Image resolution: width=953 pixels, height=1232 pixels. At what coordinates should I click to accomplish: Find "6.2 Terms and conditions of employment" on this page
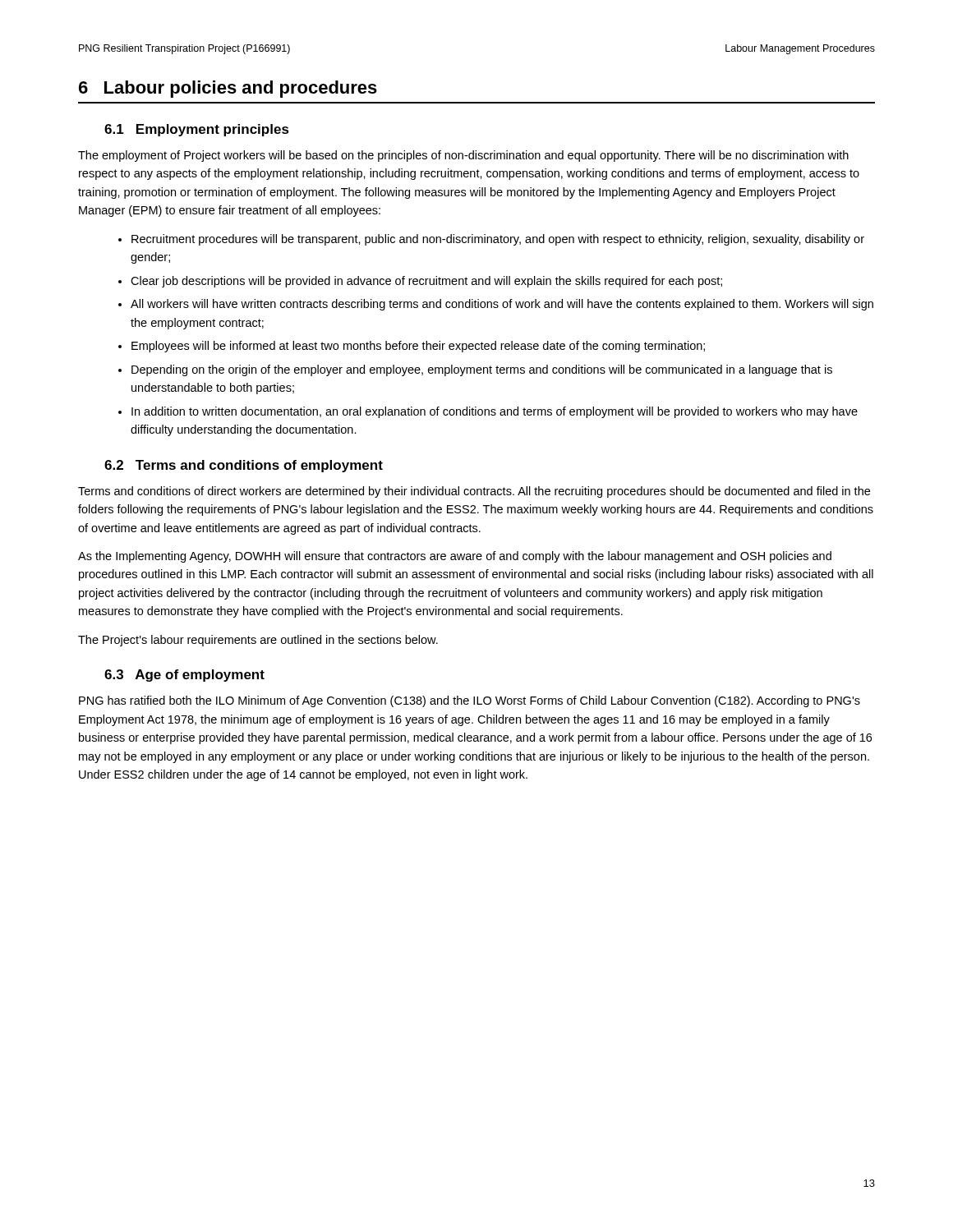click(x=244, y=466)
